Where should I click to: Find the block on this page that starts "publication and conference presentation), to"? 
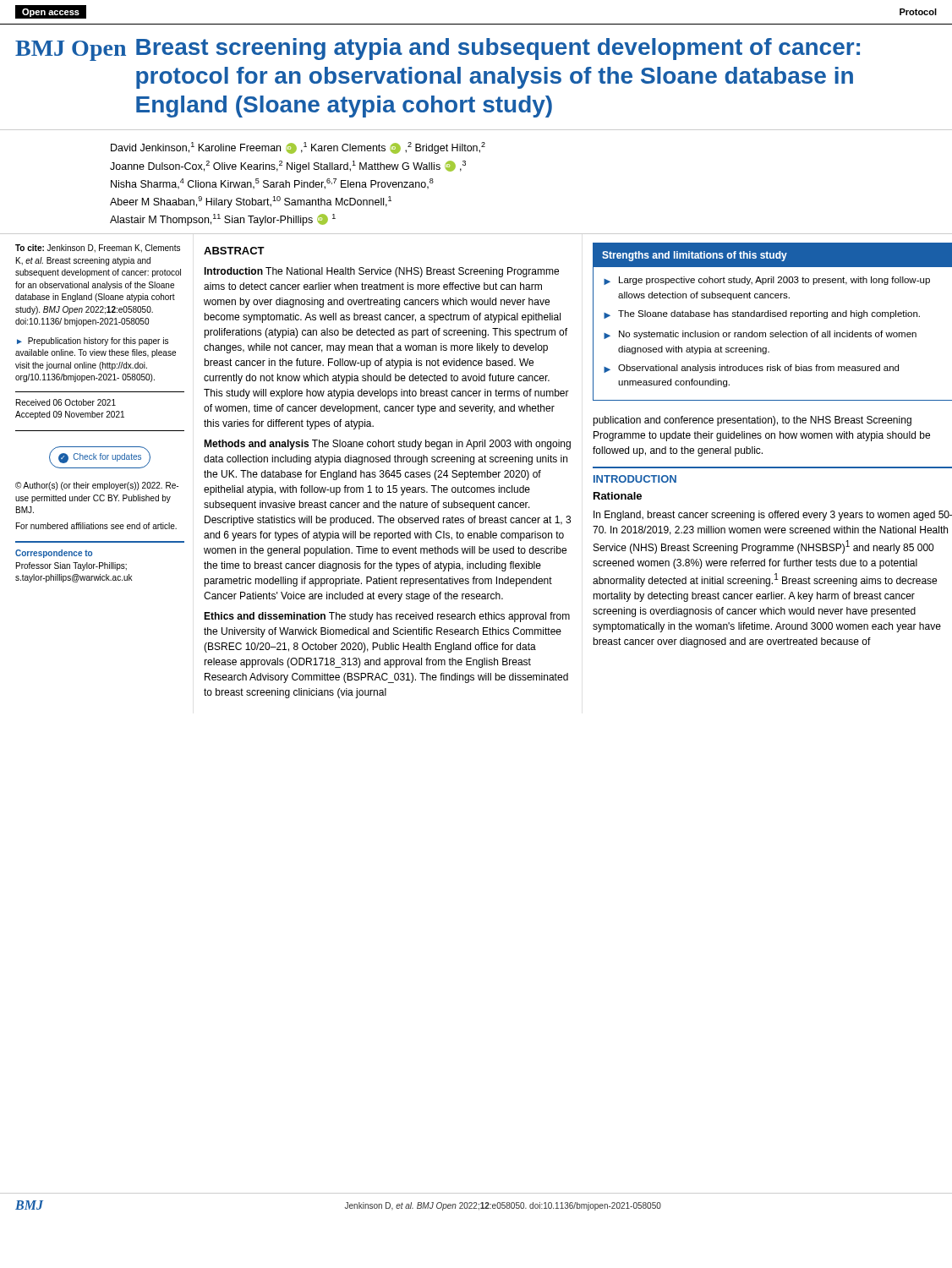[x=762, y=436]
